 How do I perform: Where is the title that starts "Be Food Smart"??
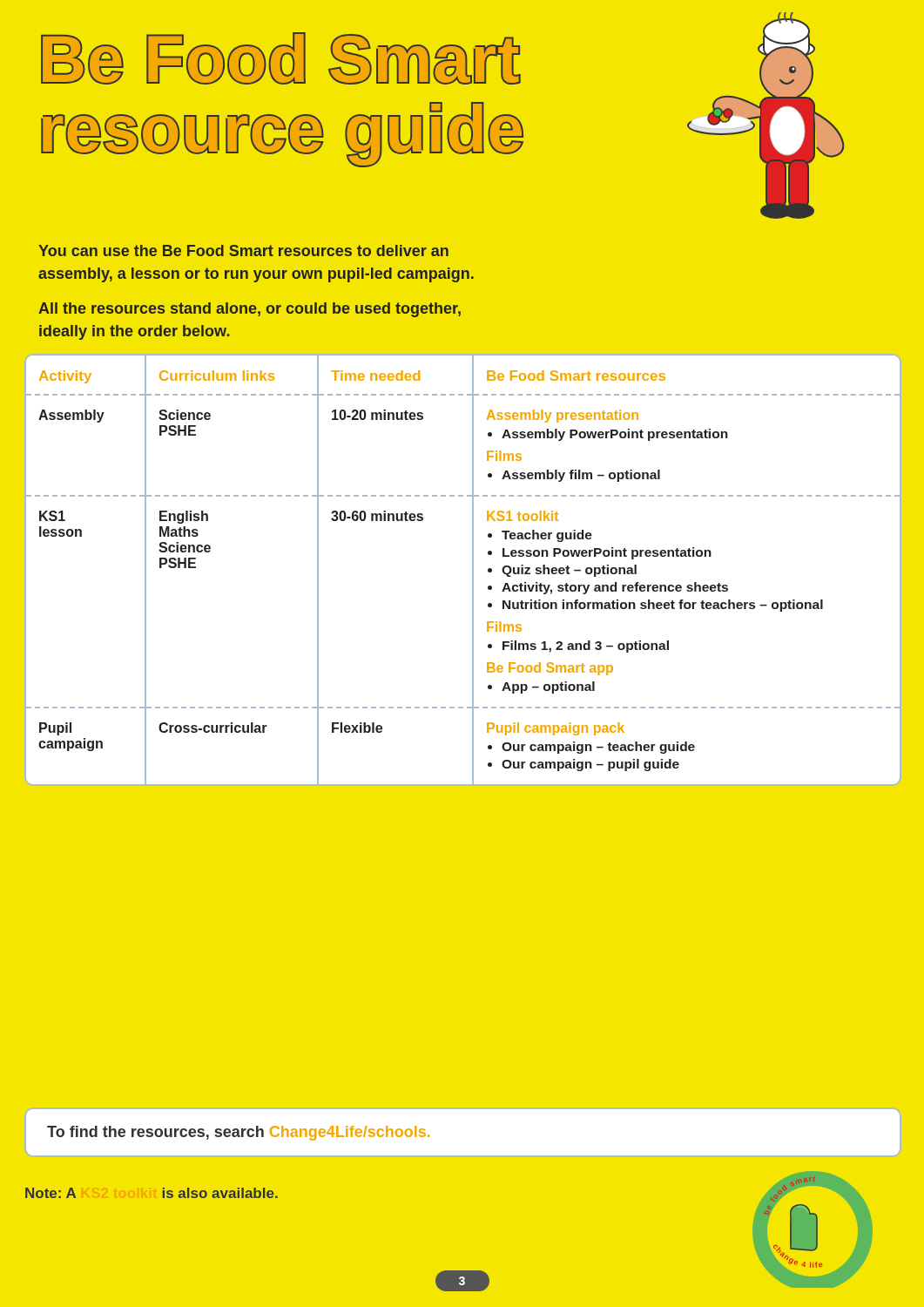282,94
